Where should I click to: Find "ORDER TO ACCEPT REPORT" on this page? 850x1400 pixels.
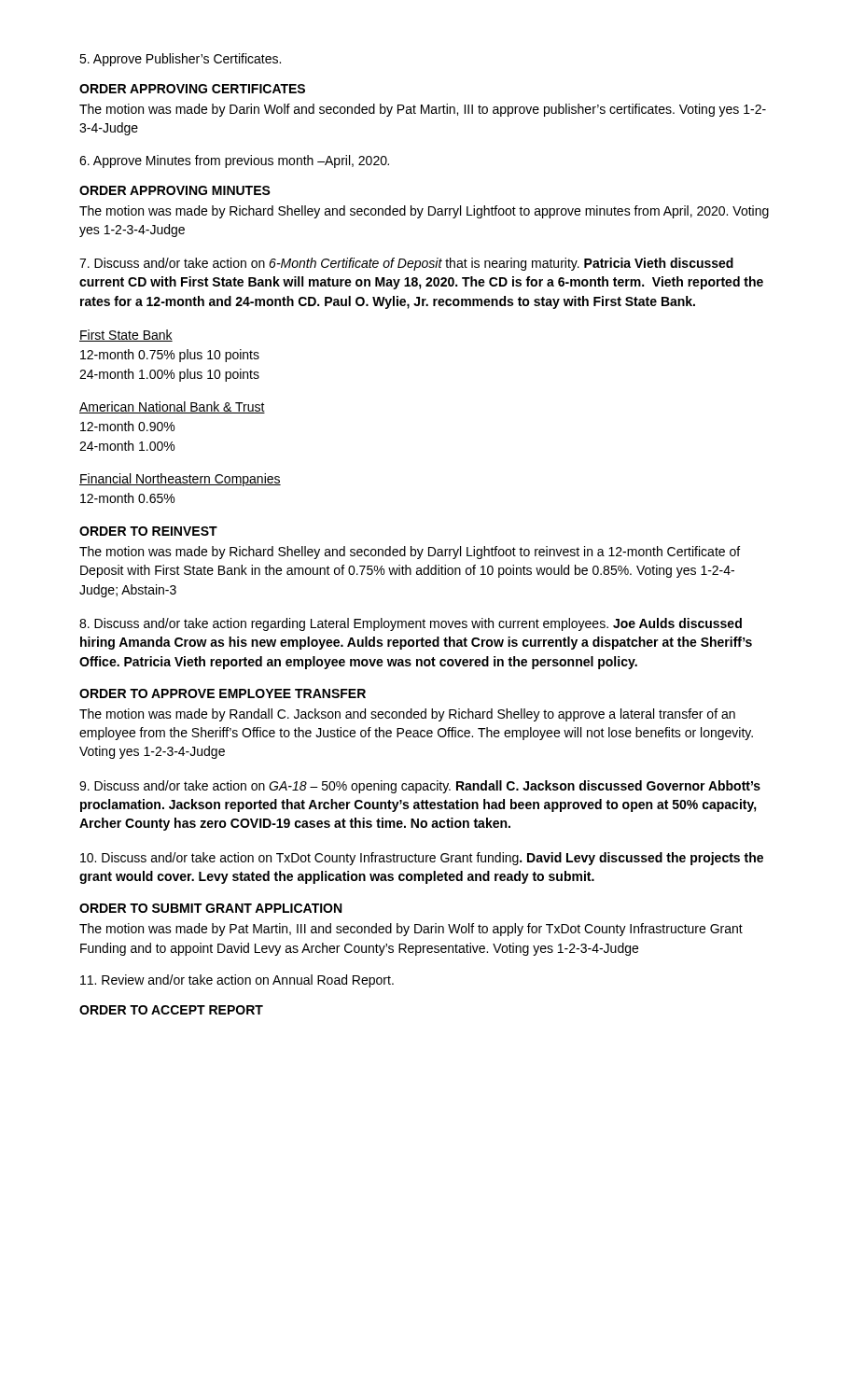click(x=171, y=1010)
